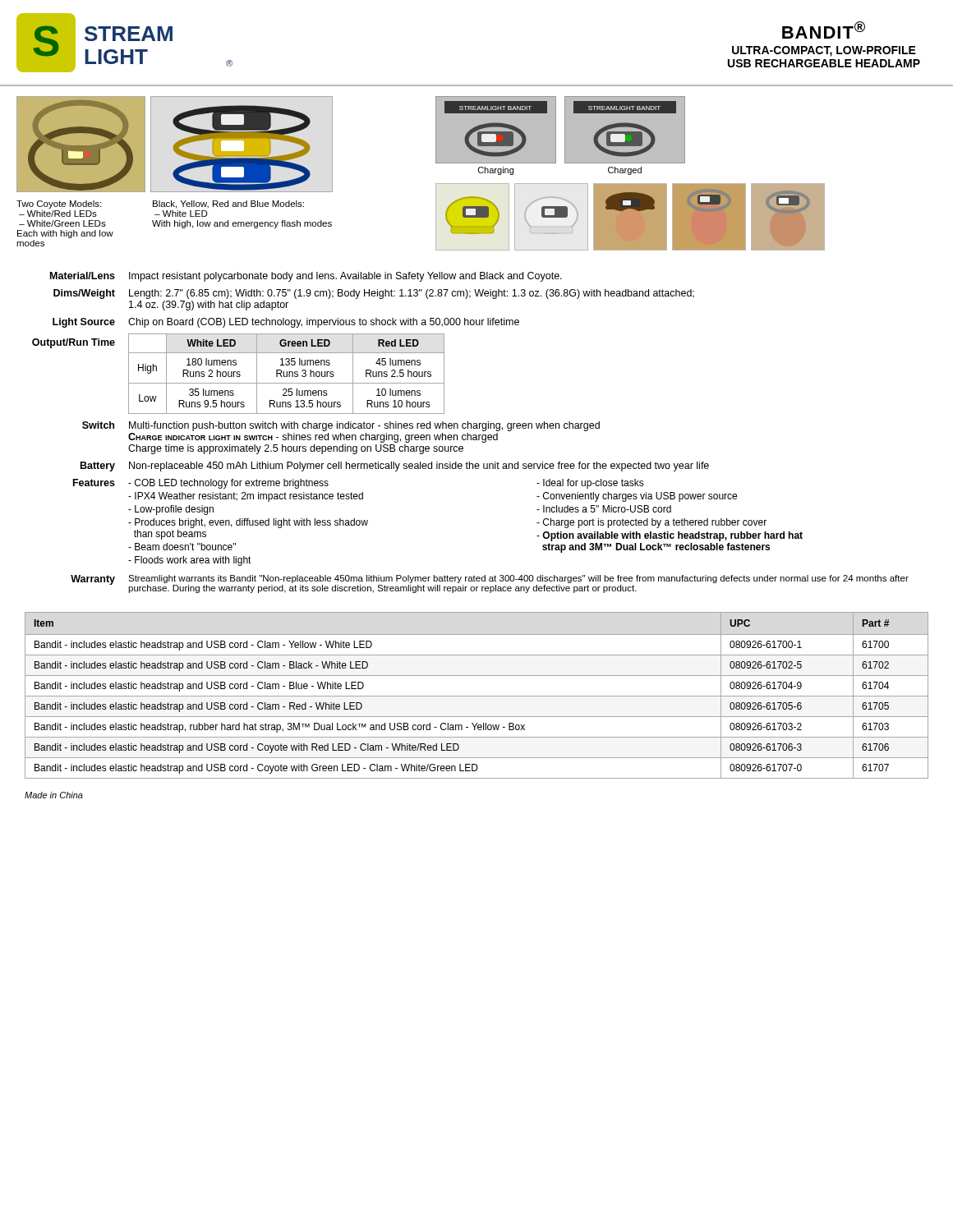Point to the block starting "Made in China"
The width and height of the screenshot is (953, 1232).
point(54,795)
